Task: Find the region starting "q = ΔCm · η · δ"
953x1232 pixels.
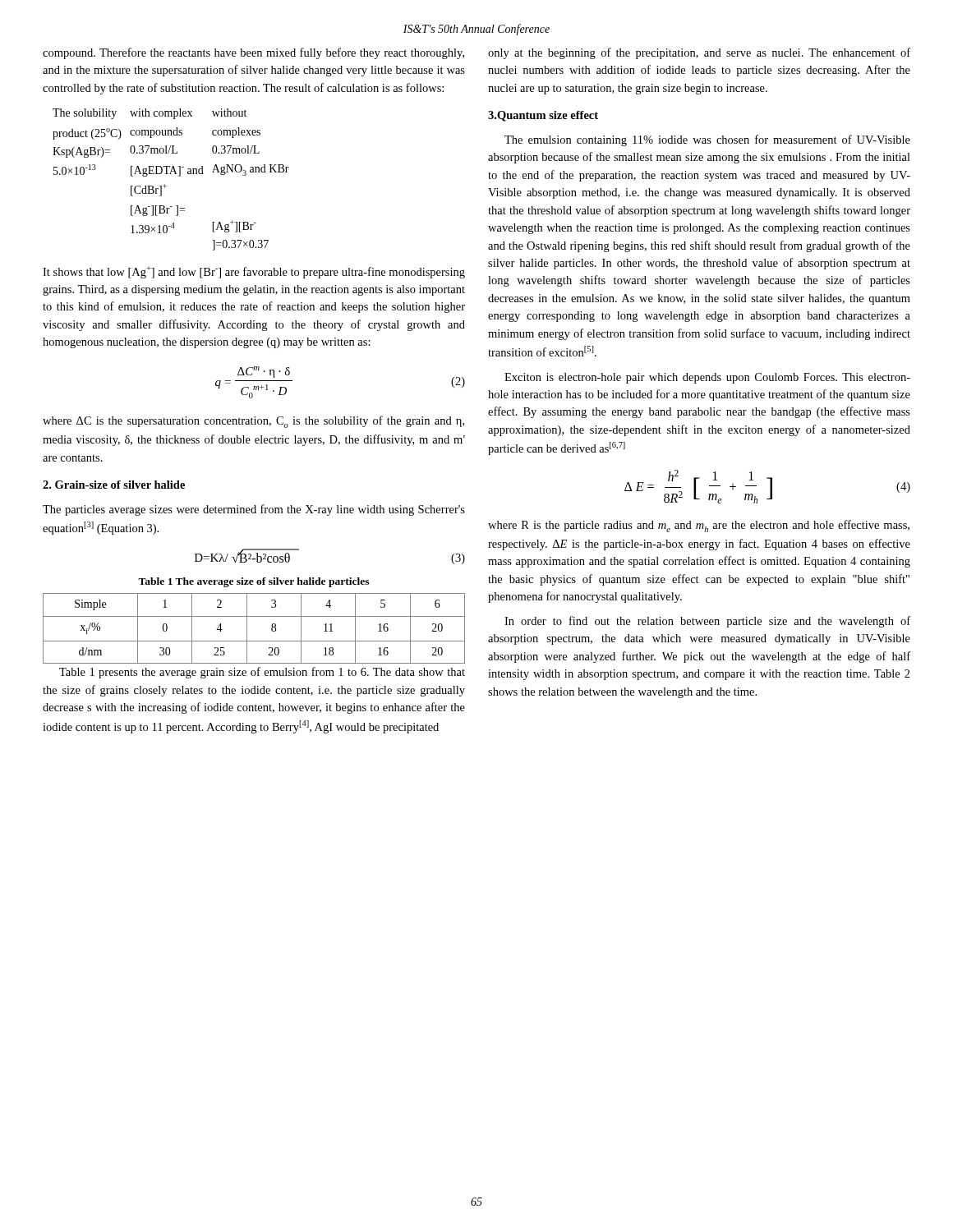Action: click(263, 381)
